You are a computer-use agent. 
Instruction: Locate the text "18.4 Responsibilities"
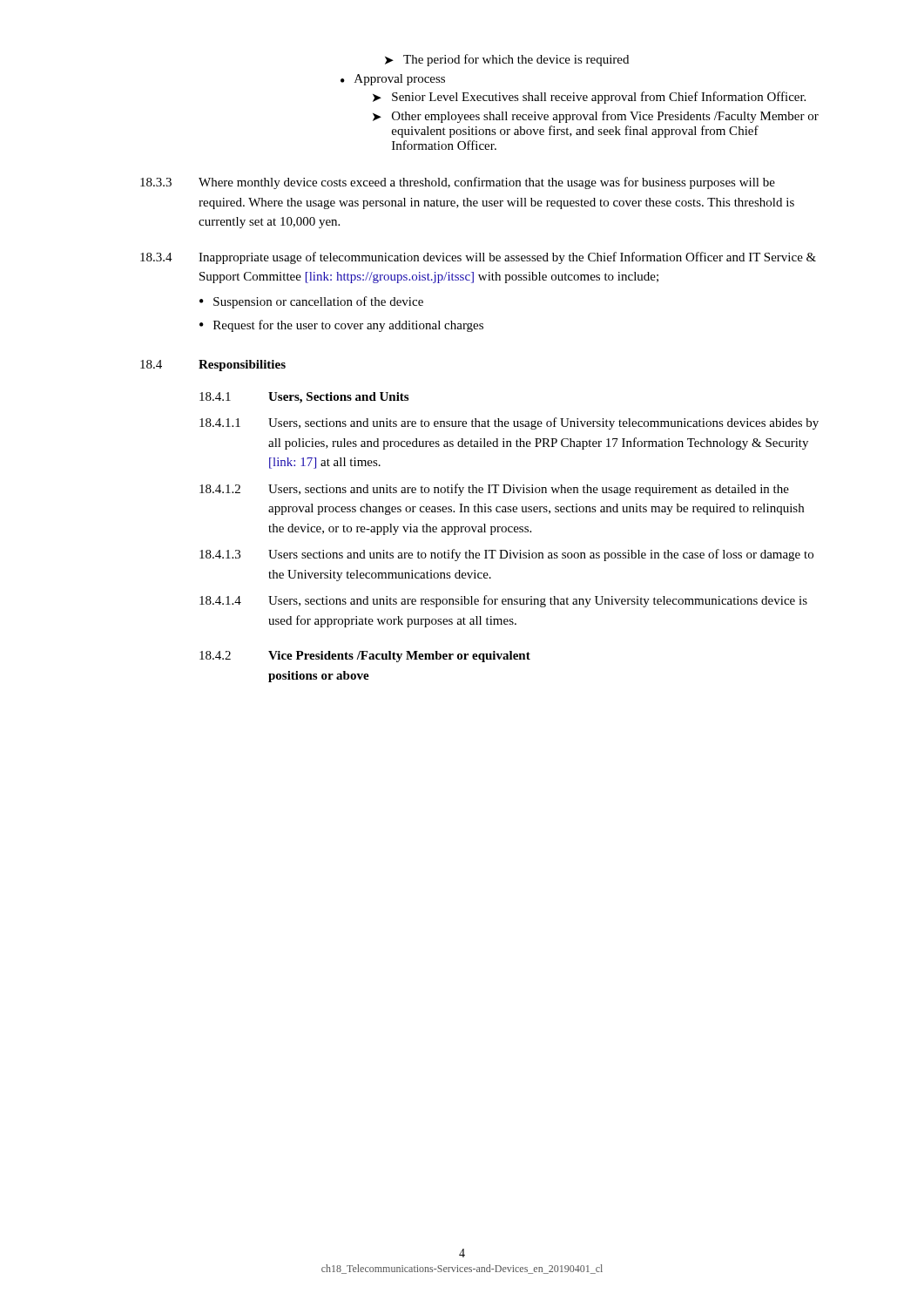213,365
